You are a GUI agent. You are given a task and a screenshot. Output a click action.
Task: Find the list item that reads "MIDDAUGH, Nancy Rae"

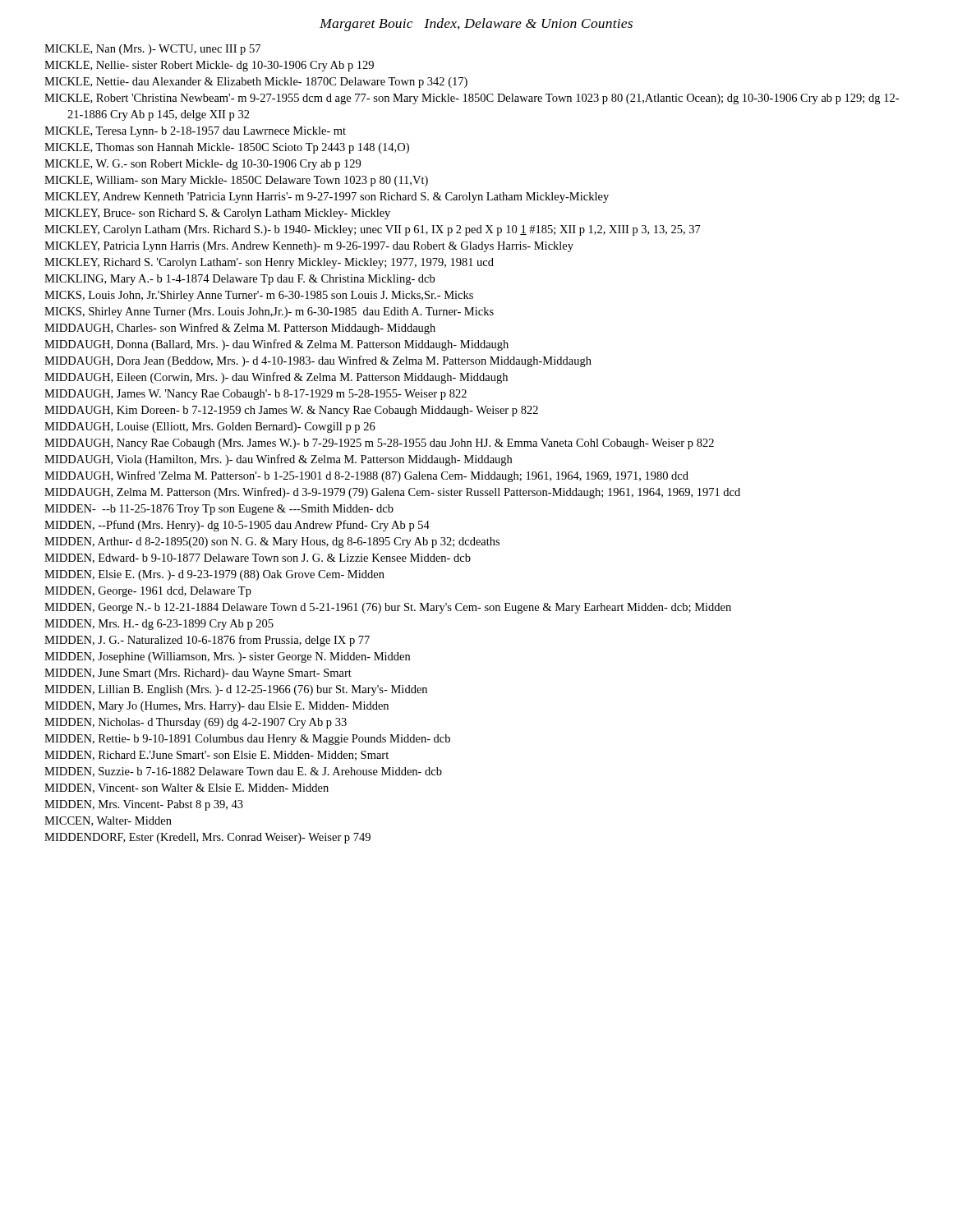click(x=379, y=443)
